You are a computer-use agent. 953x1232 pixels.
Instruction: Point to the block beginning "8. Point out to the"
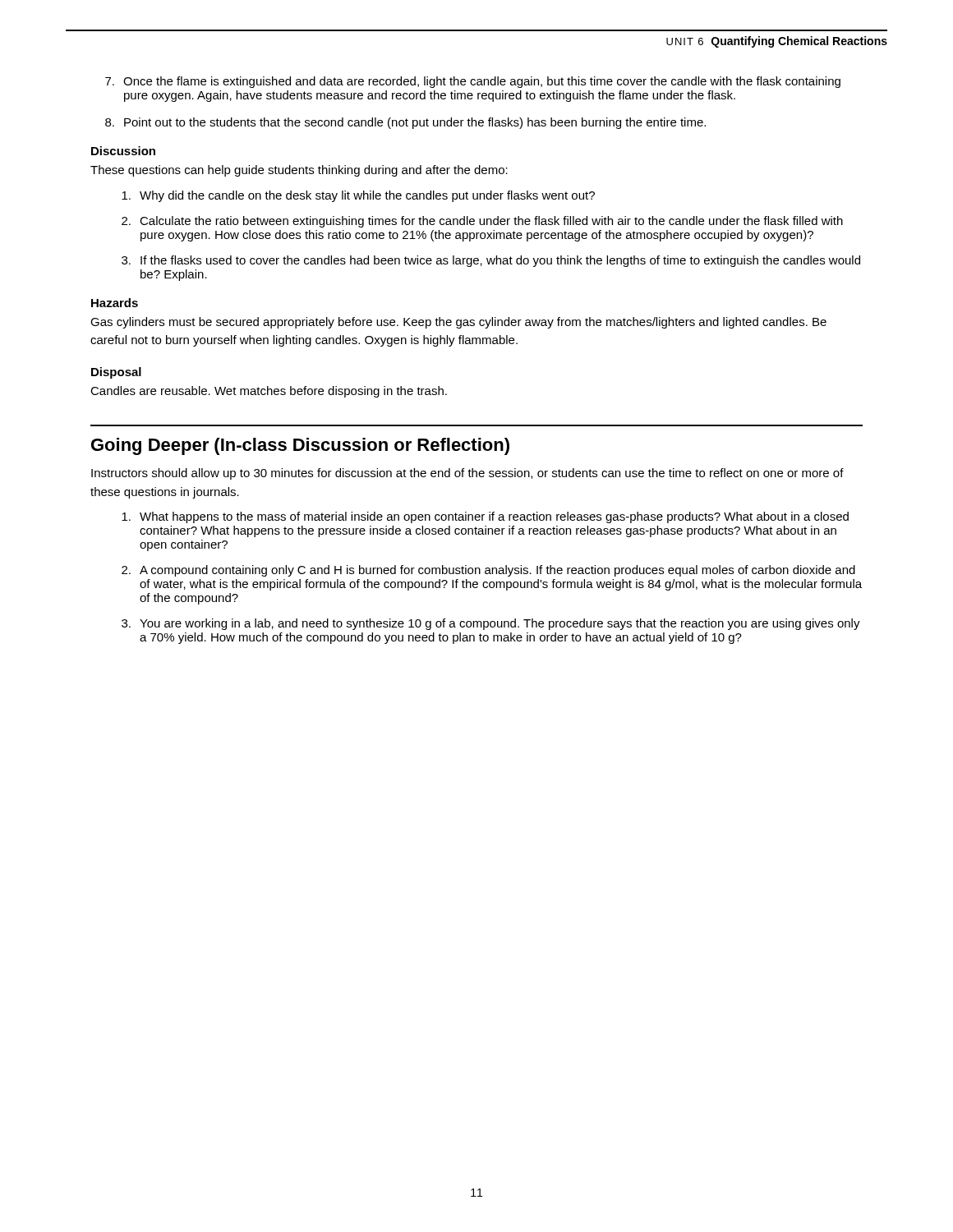click(476, 122)
